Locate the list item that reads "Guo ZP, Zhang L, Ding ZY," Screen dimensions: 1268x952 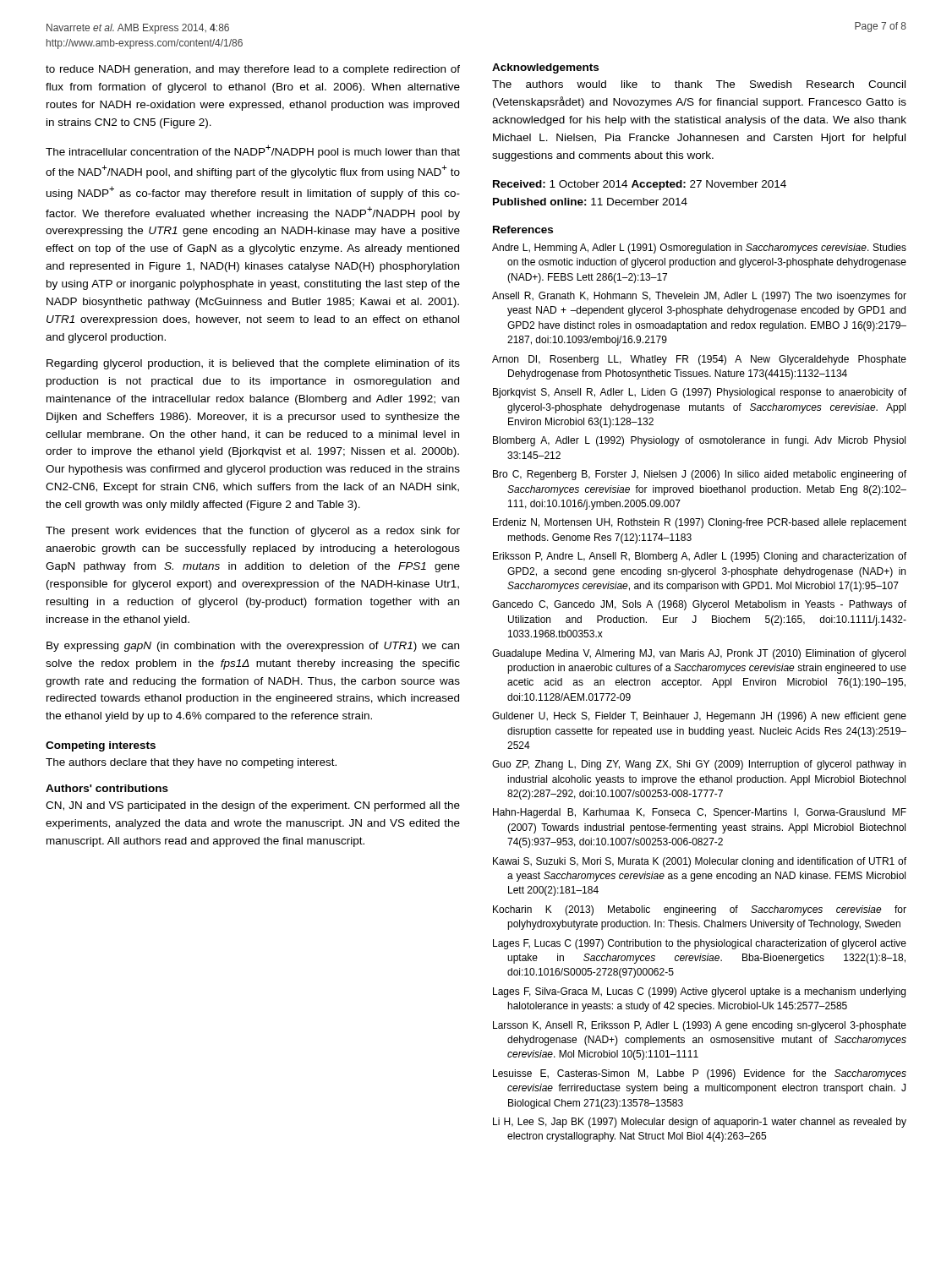[699, 779]
